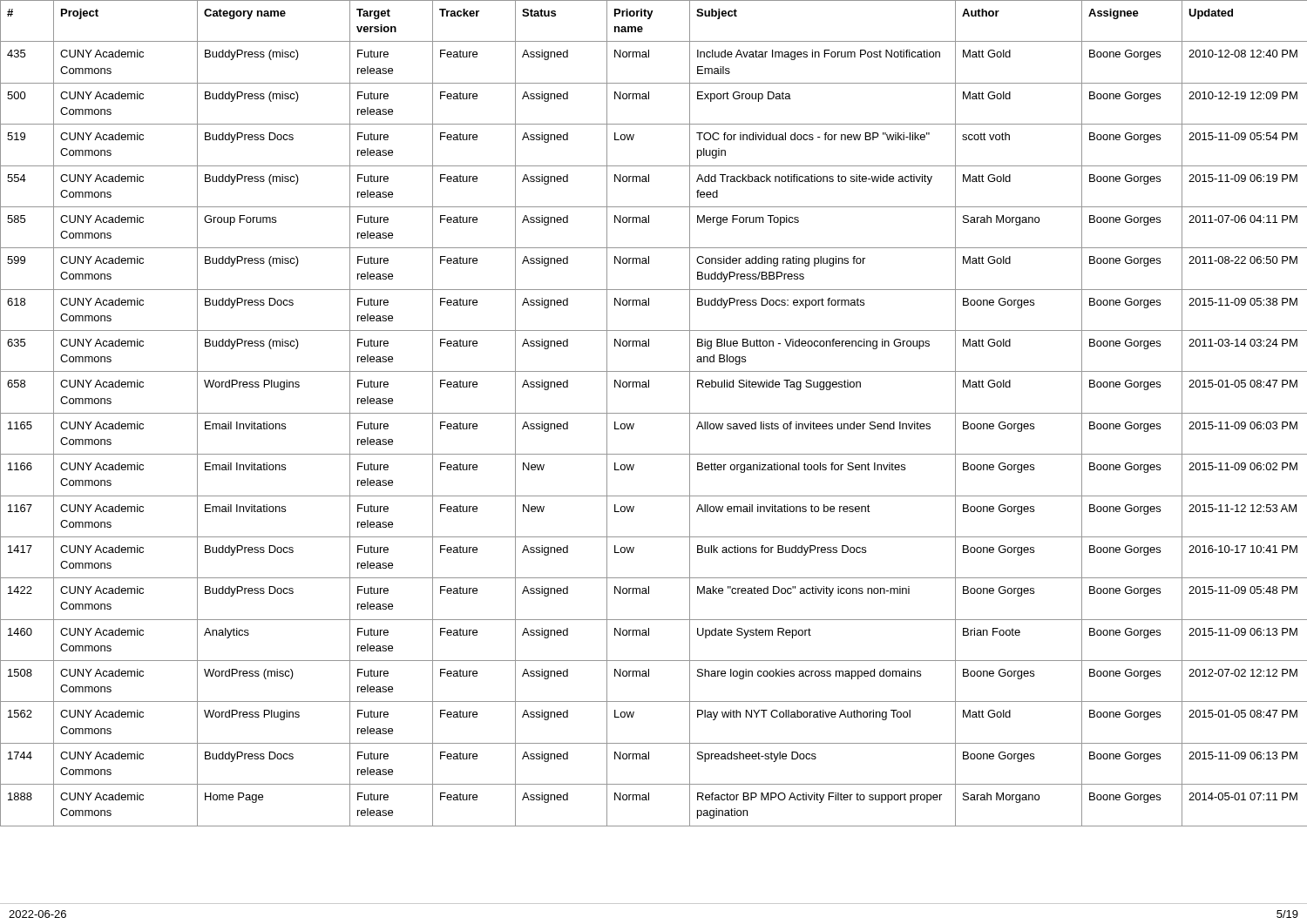Screen dimensions: 924x1307
Task: Select the table that reads "Boone Gorges"
Action: point(654,413)
